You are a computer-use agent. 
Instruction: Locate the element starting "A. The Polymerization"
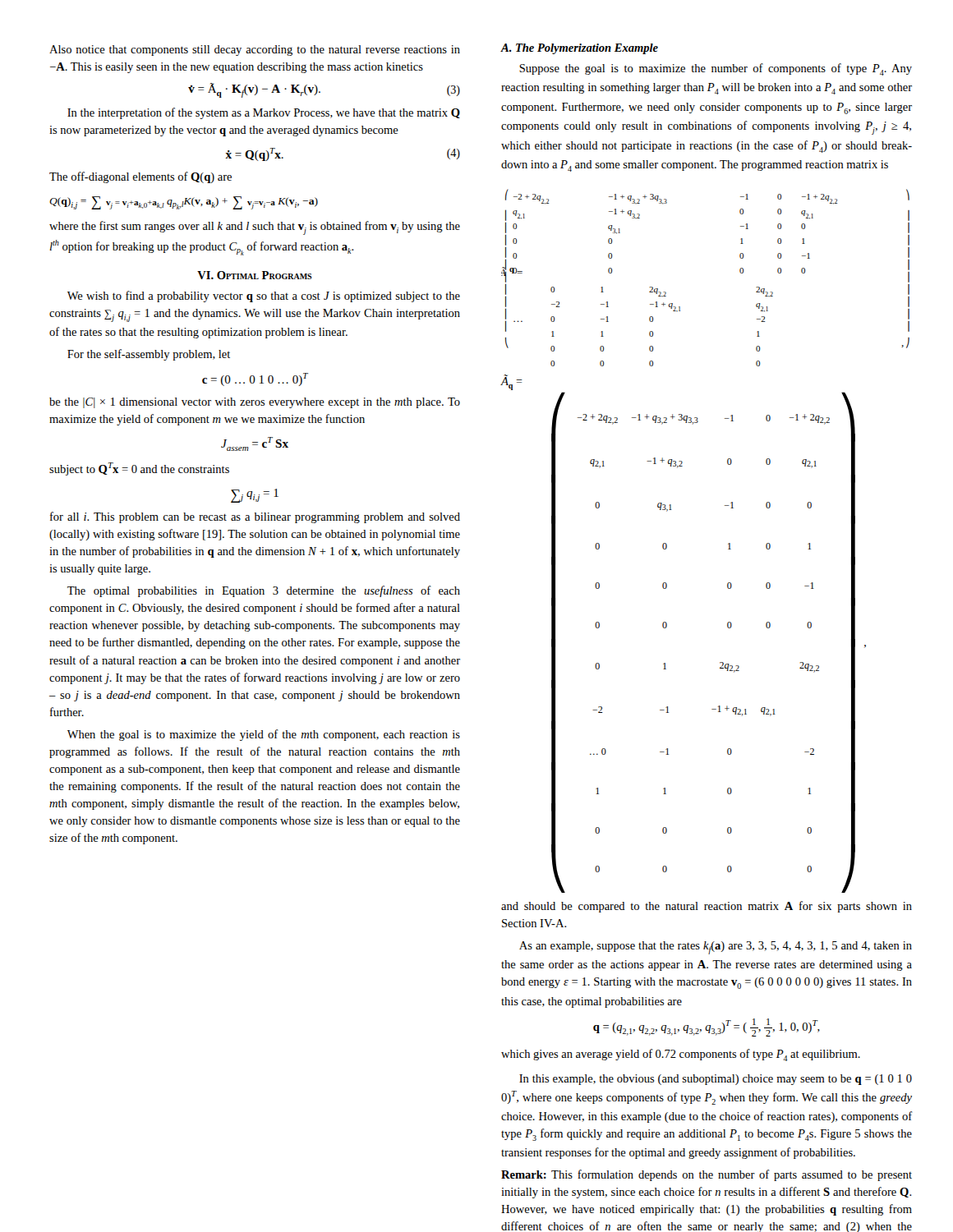click(x=580, y=48)
